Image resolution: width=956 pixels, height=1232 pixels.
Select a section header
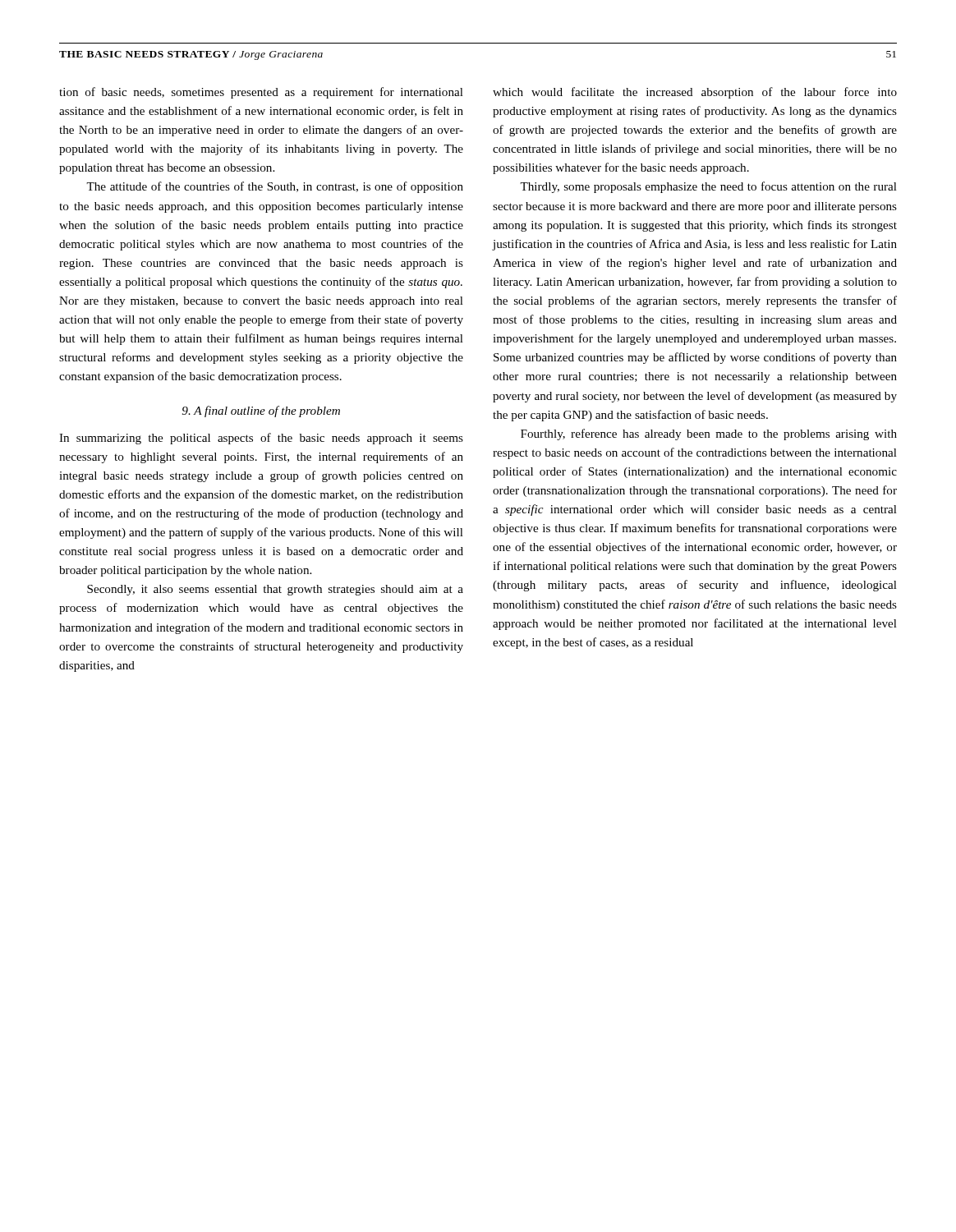tap(261, 410)
